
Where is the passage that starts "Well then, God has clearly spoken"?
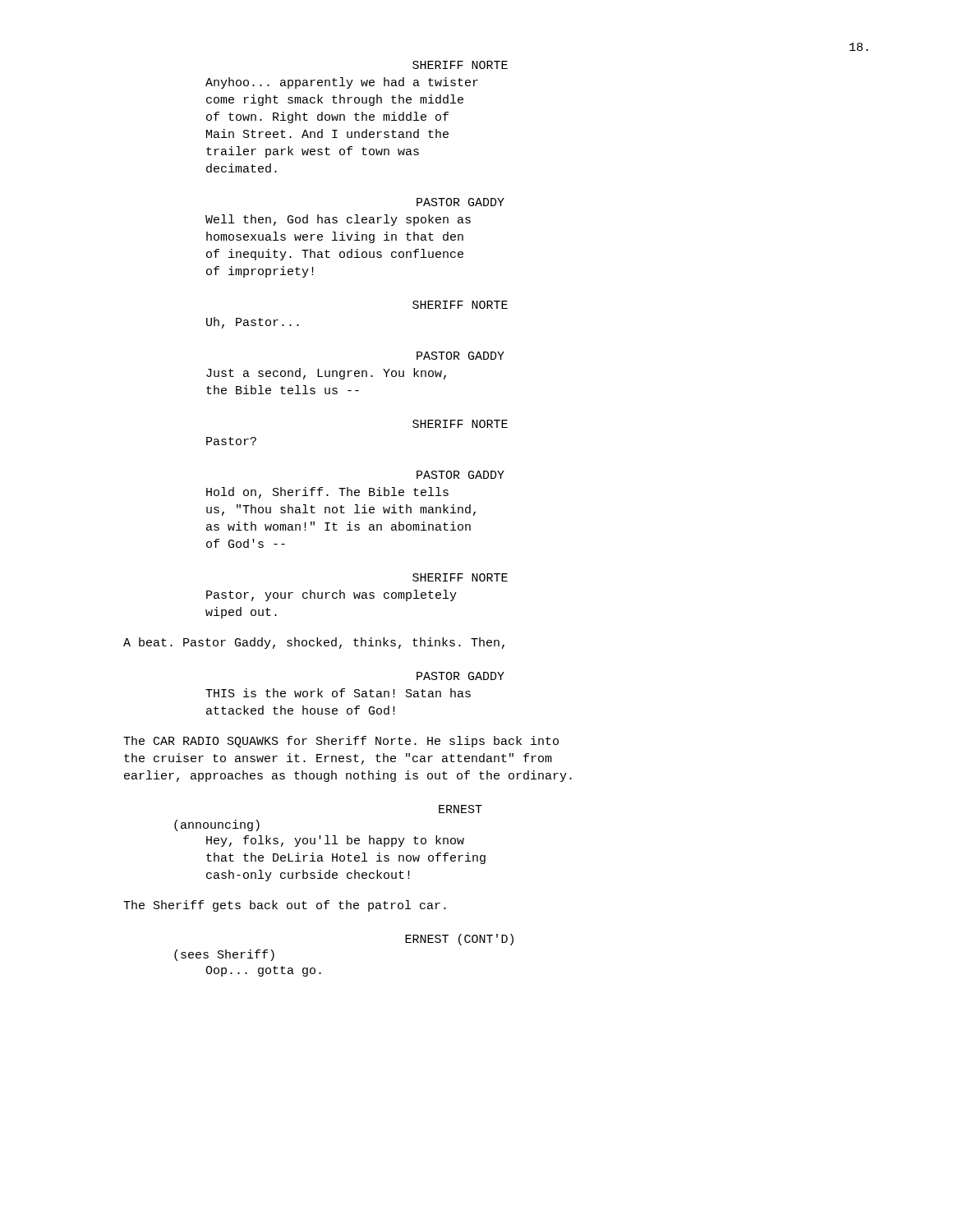[339, 246]
